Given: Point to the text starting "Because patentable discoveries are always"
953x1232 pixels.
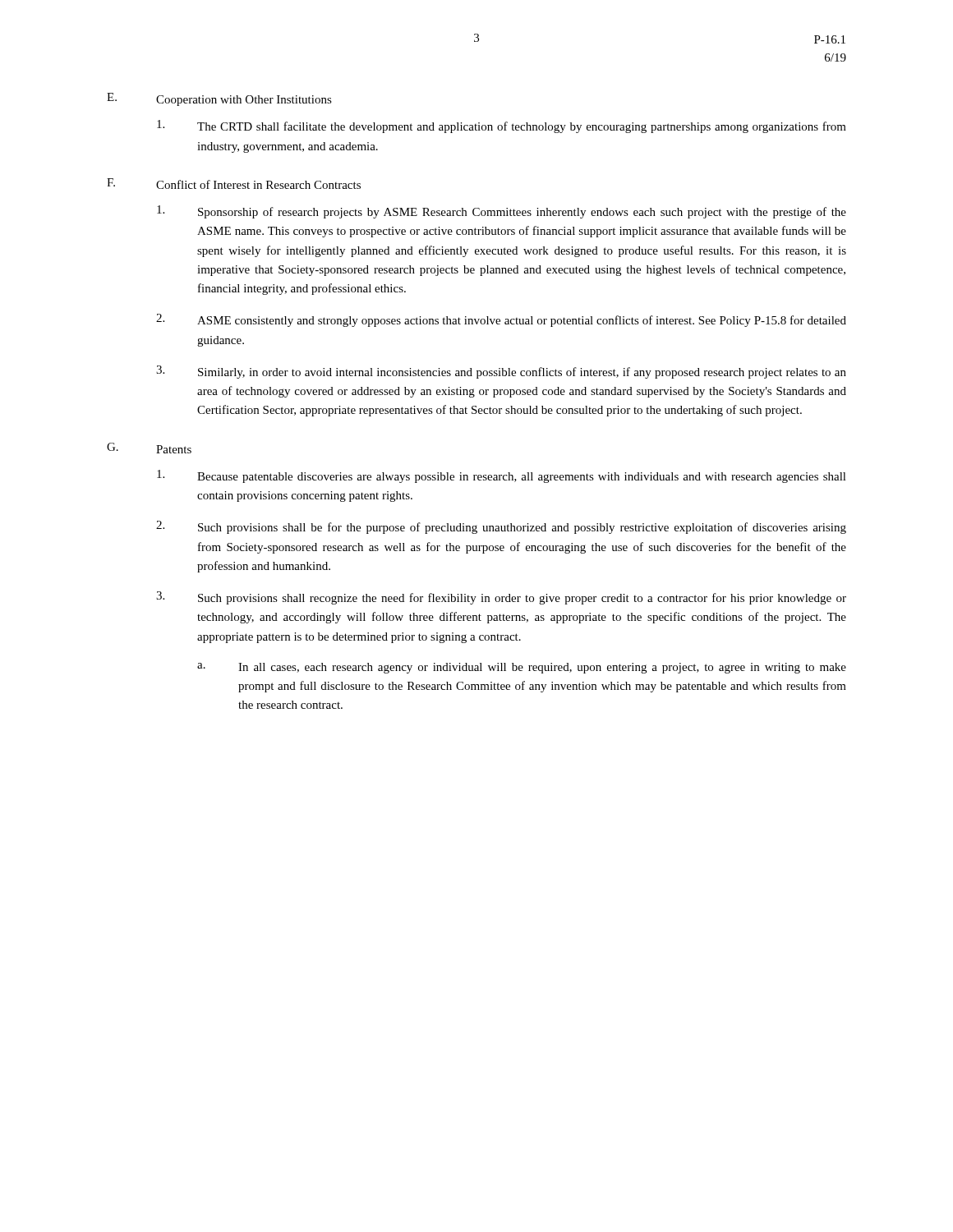Looking at the screenshot, I should pyautogui.click(x=501, y=486).
